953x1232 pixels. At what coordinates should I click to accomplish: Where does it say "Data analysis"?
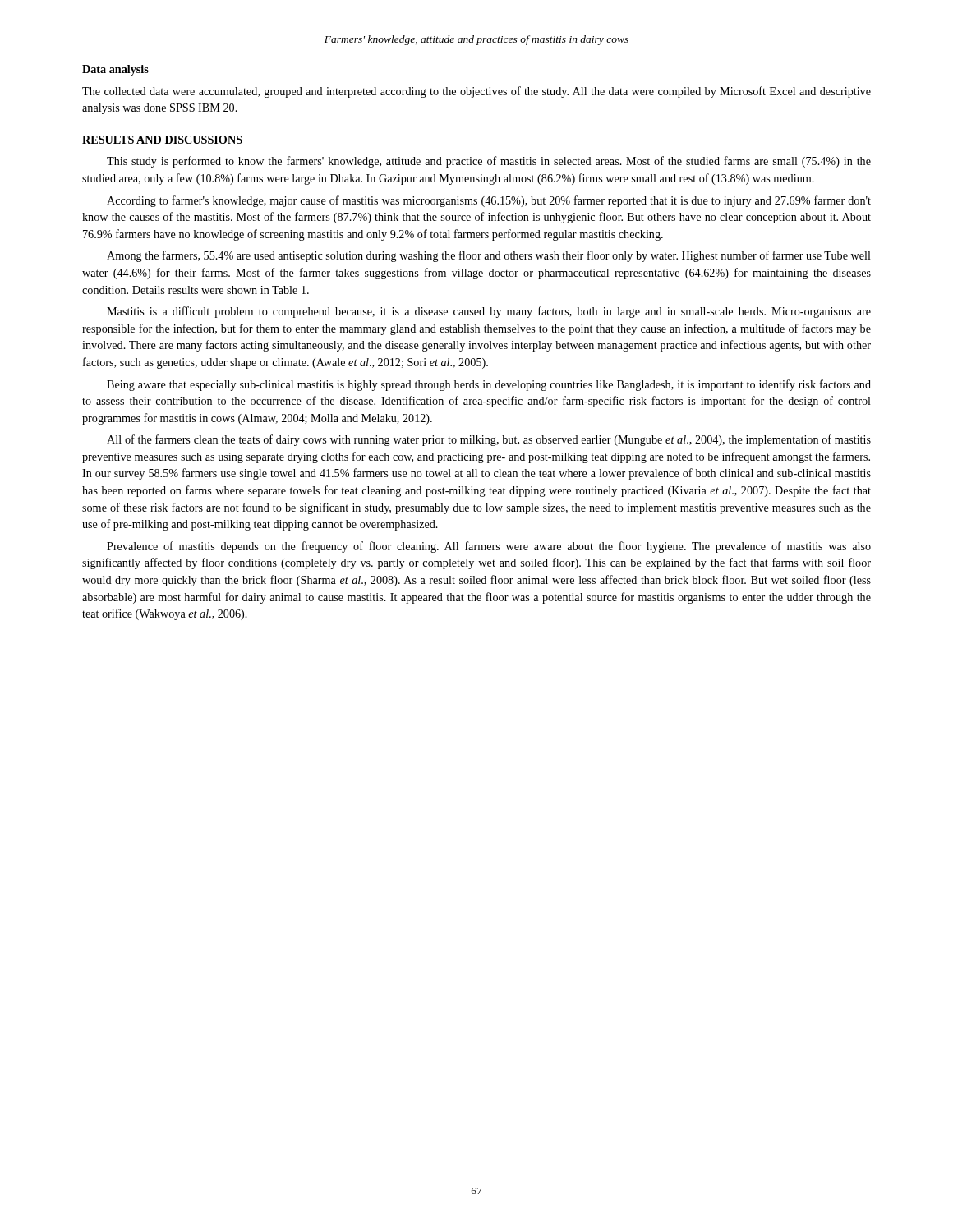pos(115,69)
